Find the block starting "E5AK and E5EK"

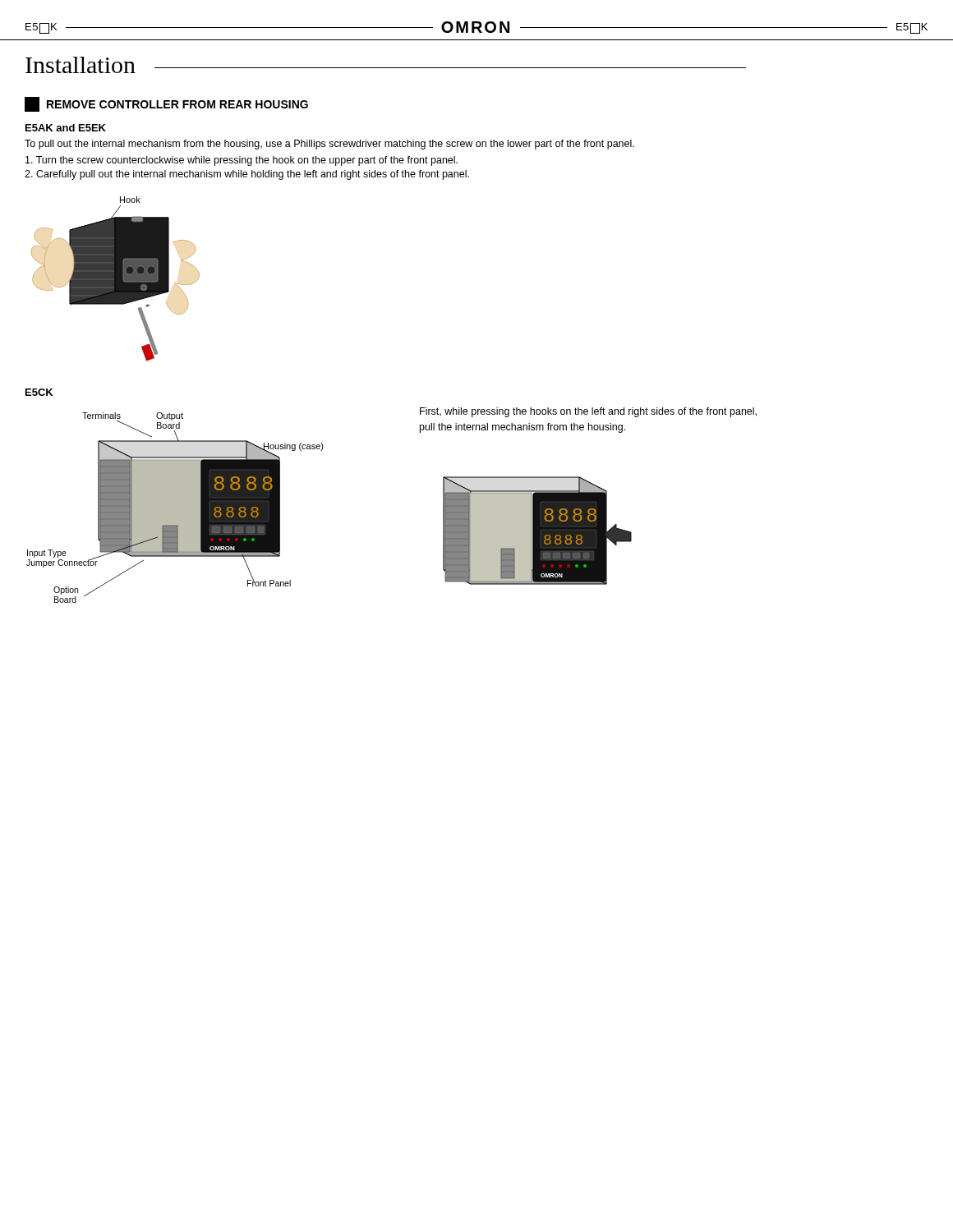(65, 128)
